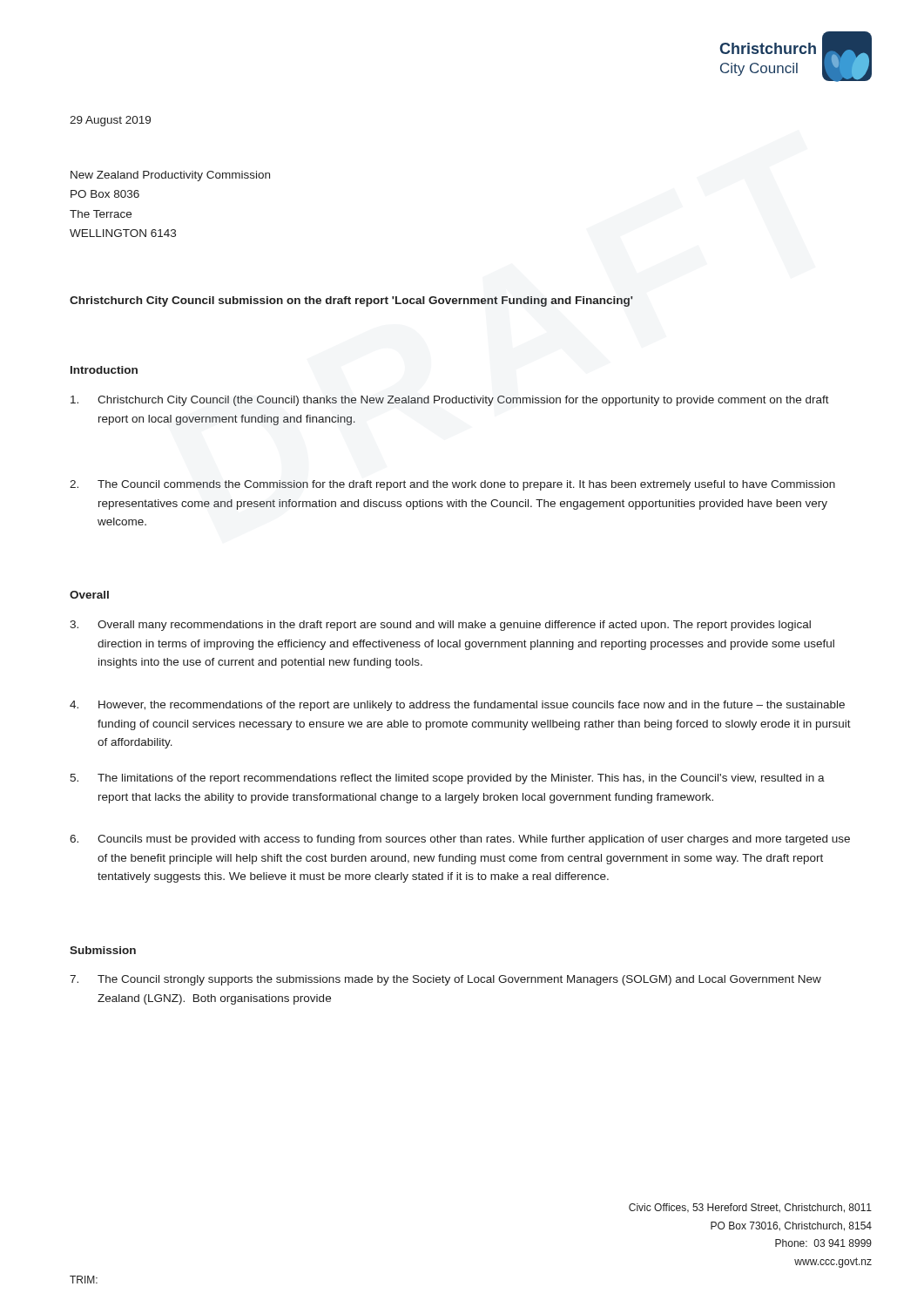Point to the block beginning "7. The Council strongly supports the"
This screenshot has height=1307, width=924.
(x=462, y=989)
